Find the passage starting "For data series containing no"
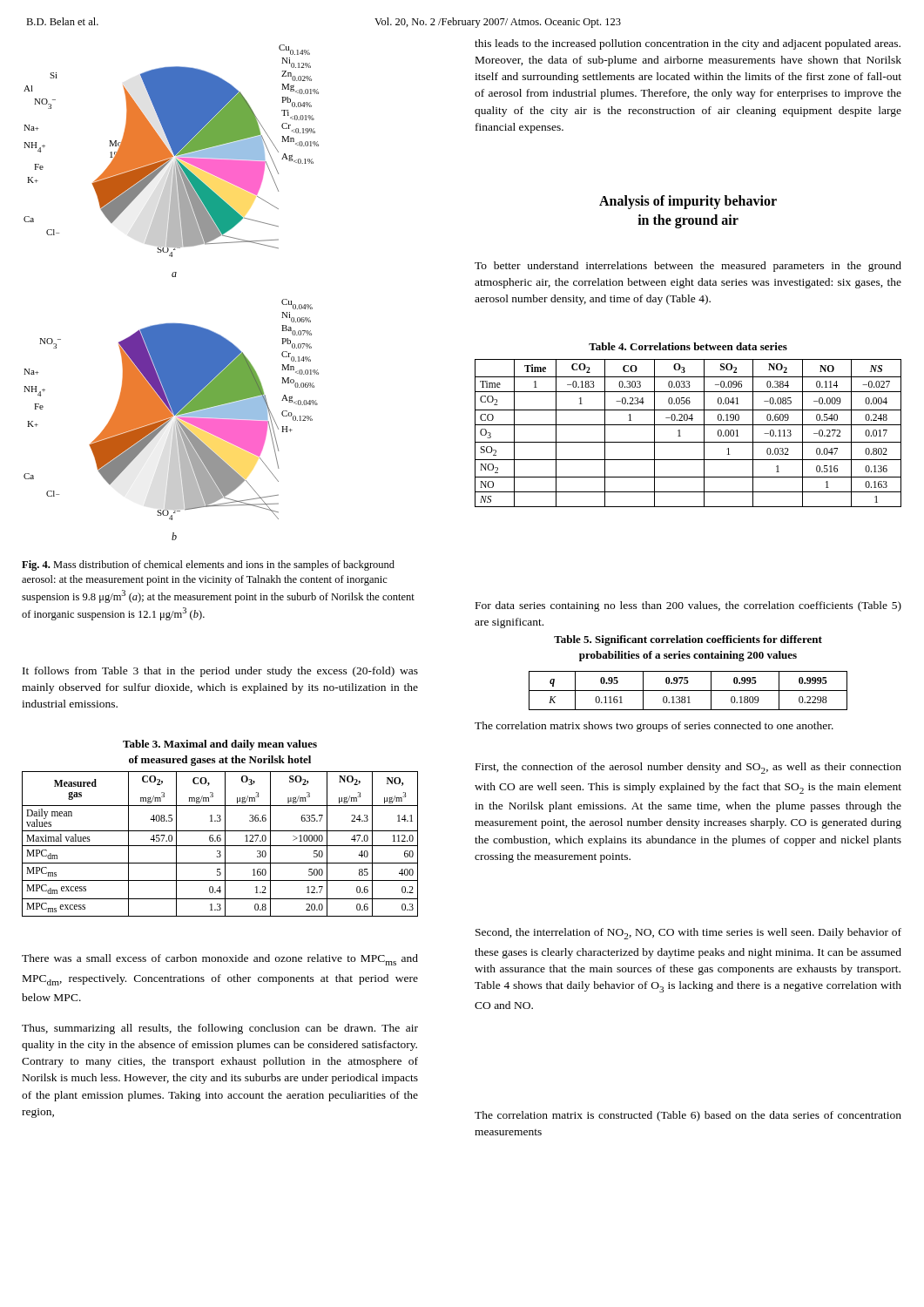The width and height of the screenshot is (924, 1307). [688, 614]
